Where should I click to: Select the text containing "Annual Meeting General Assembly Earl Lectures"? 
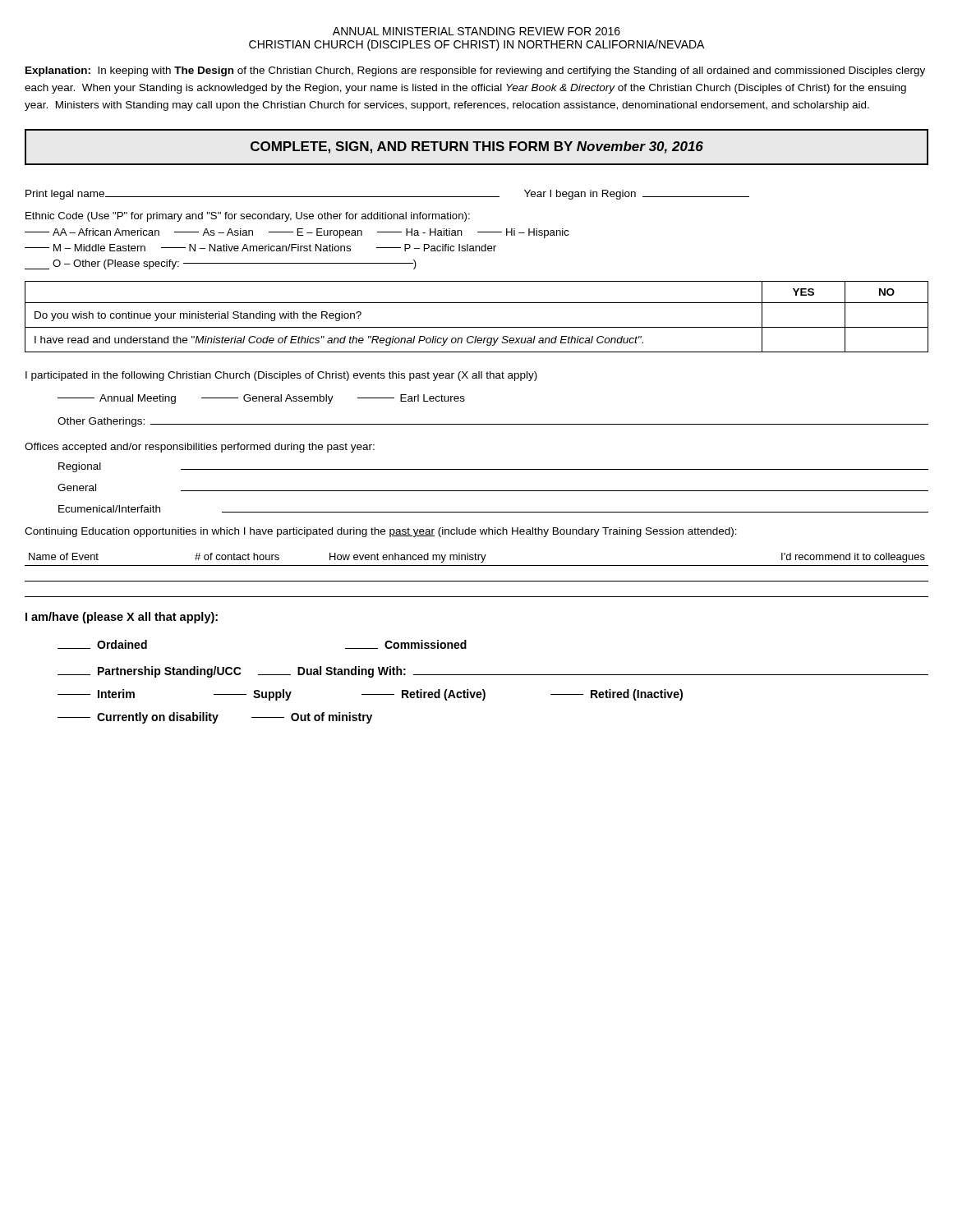coord(261,398)
